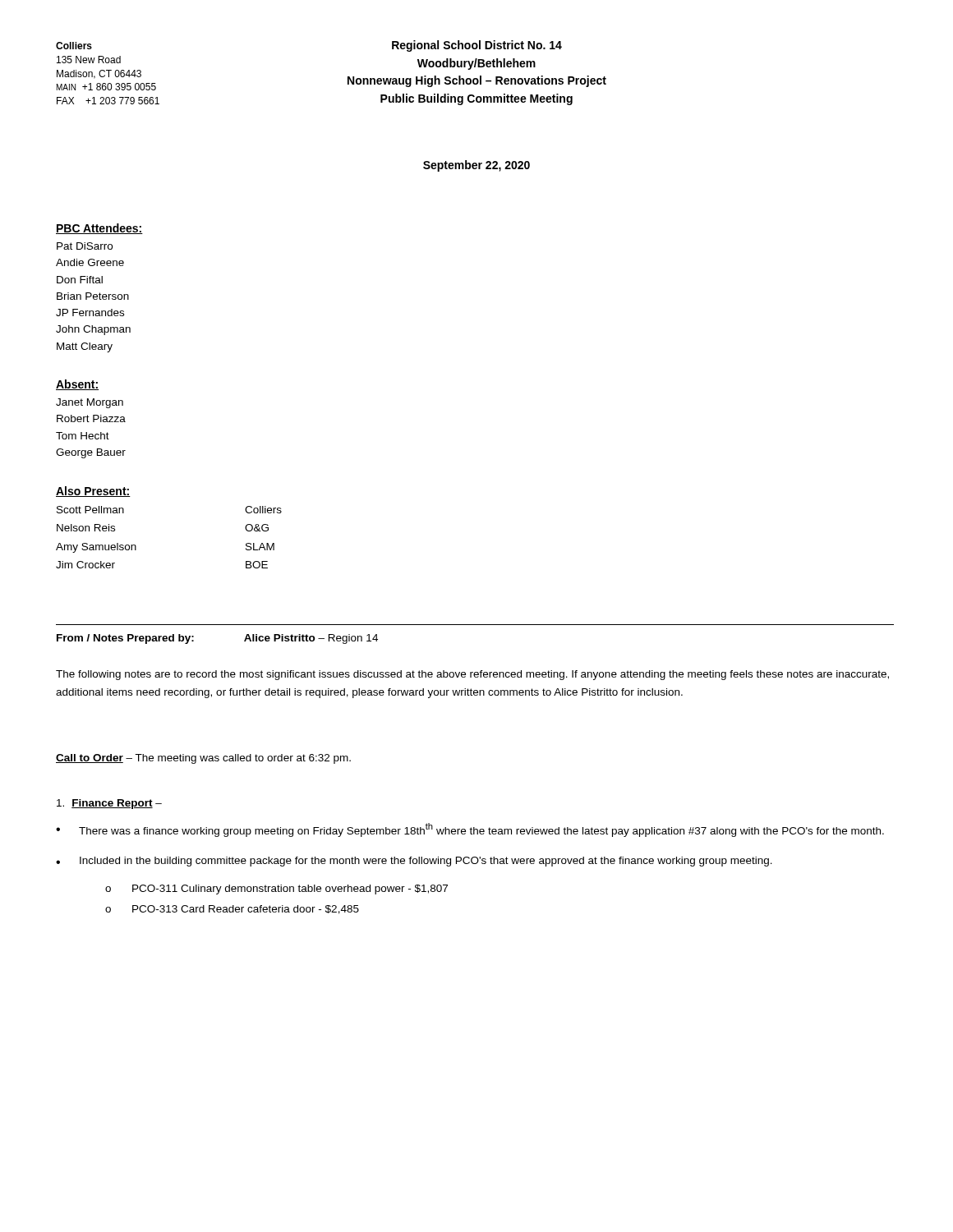Select the text block starting "o PCO-313 Card Reader cafeteria"
The height and width of the screenshot is (1232, 953).
pos(232,909)
